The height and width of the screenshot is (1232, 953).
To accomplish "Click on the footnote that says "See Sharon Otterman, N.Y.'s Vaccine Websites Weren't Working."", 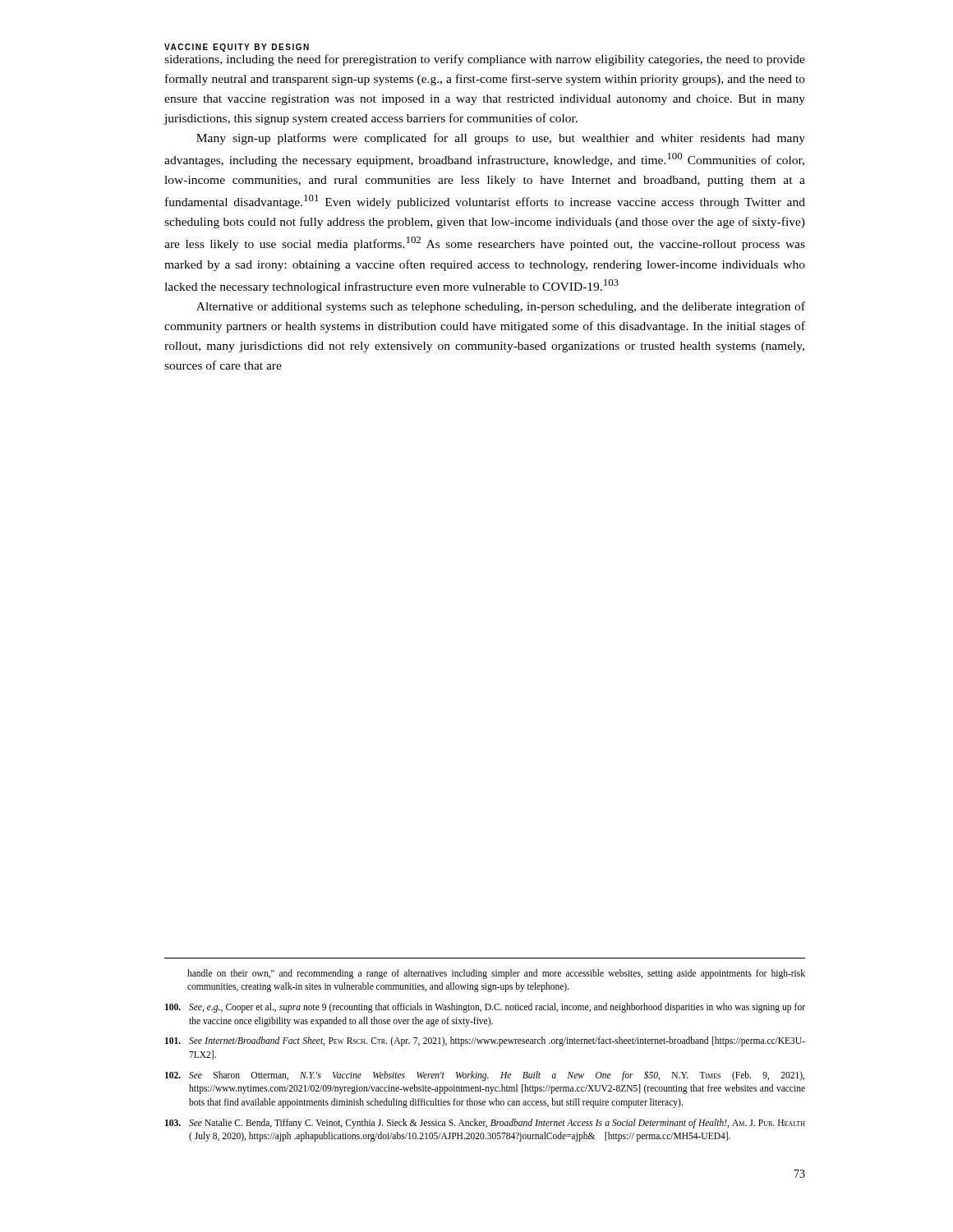I will click(x=485, y=1089).
